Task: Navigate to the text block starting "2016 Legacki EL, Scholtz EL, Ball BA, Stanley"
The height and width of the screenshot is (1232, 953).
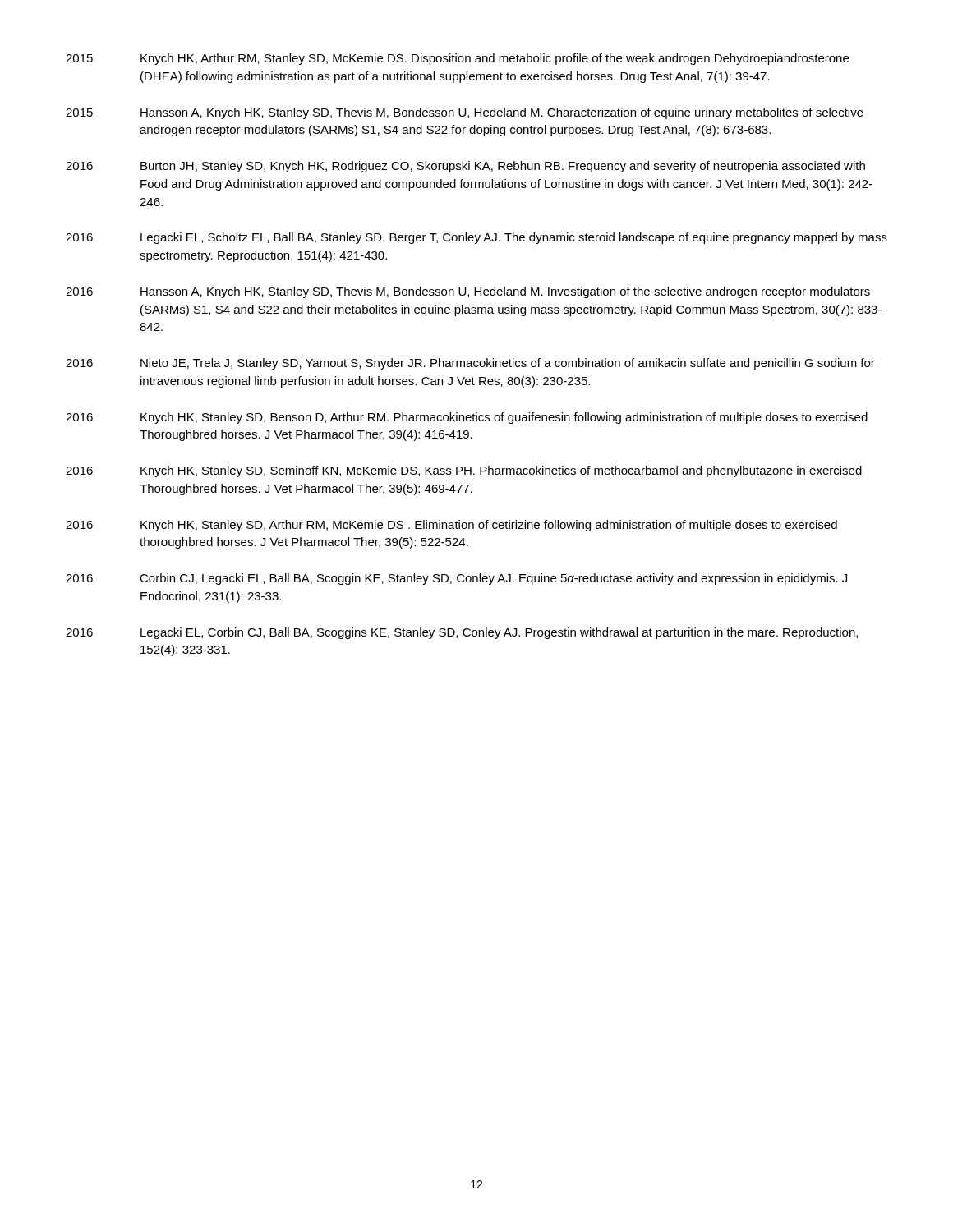Action: tap(476, 246)
